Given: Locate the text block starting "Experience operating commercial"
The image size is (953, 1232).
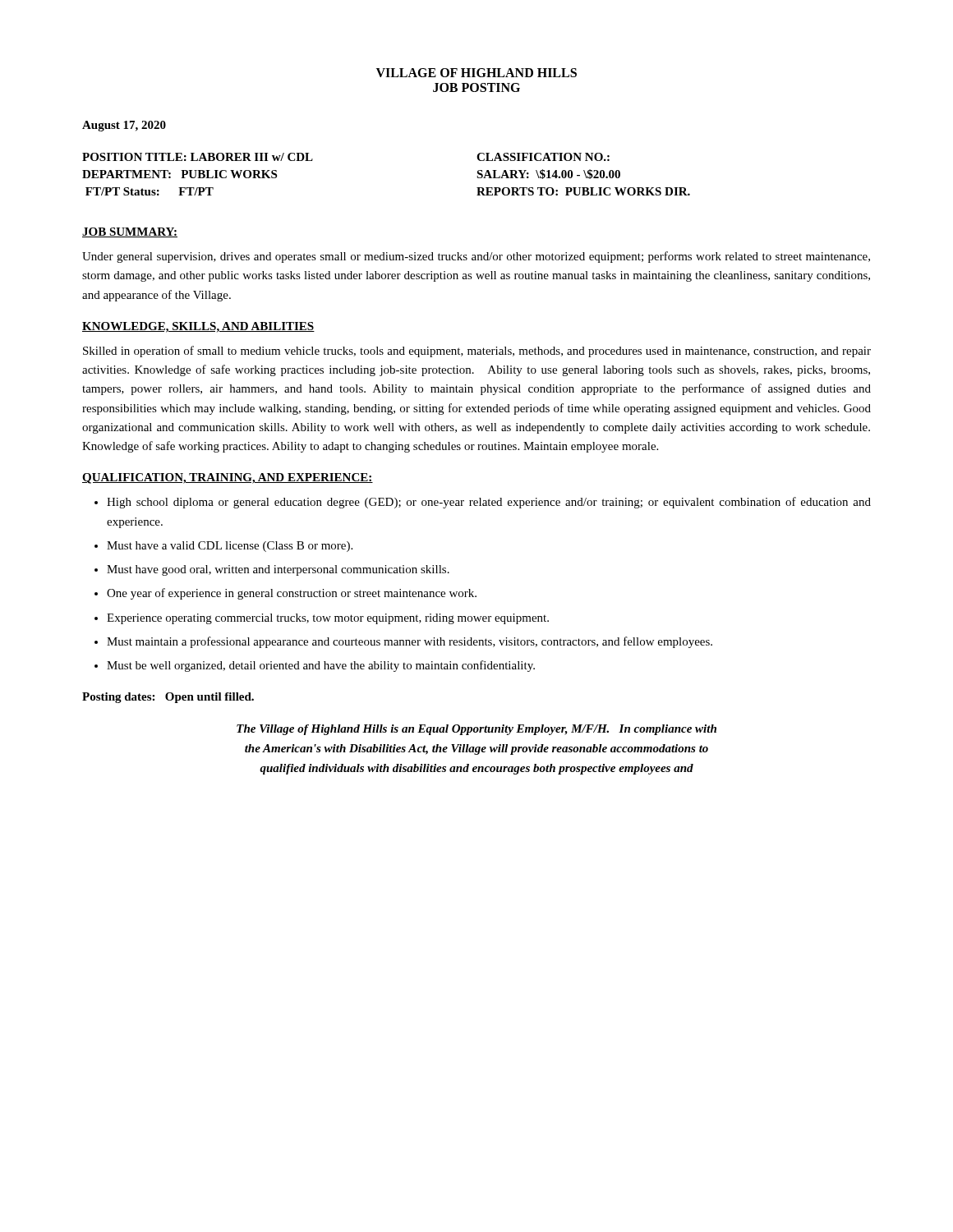Looking at the screenshot, I should tap(328, 617).
